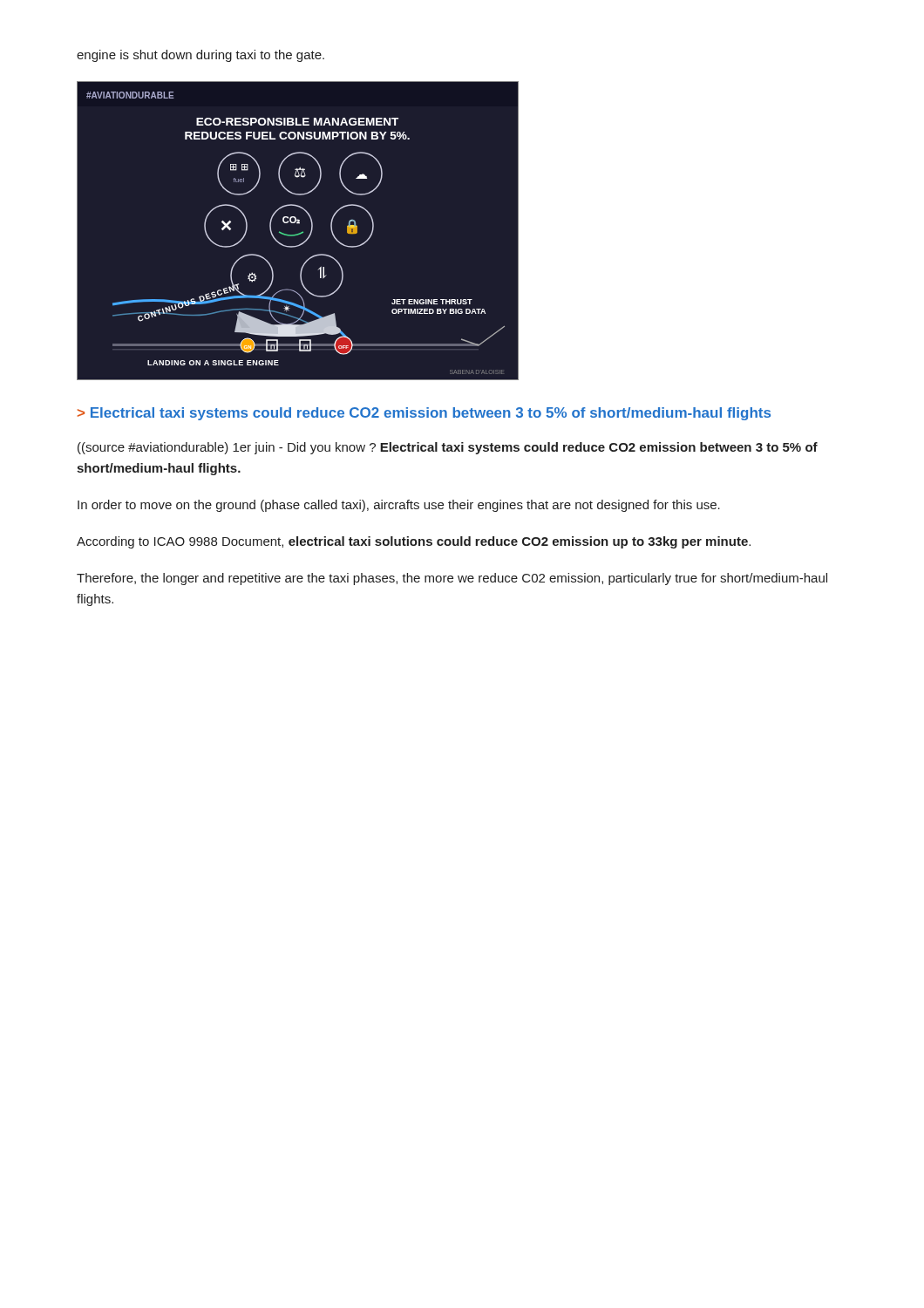The height and width of the screenshot is (1308, 924).
Task: Select the text block containing "Therefore, the longer"
Action: point(452,588)
